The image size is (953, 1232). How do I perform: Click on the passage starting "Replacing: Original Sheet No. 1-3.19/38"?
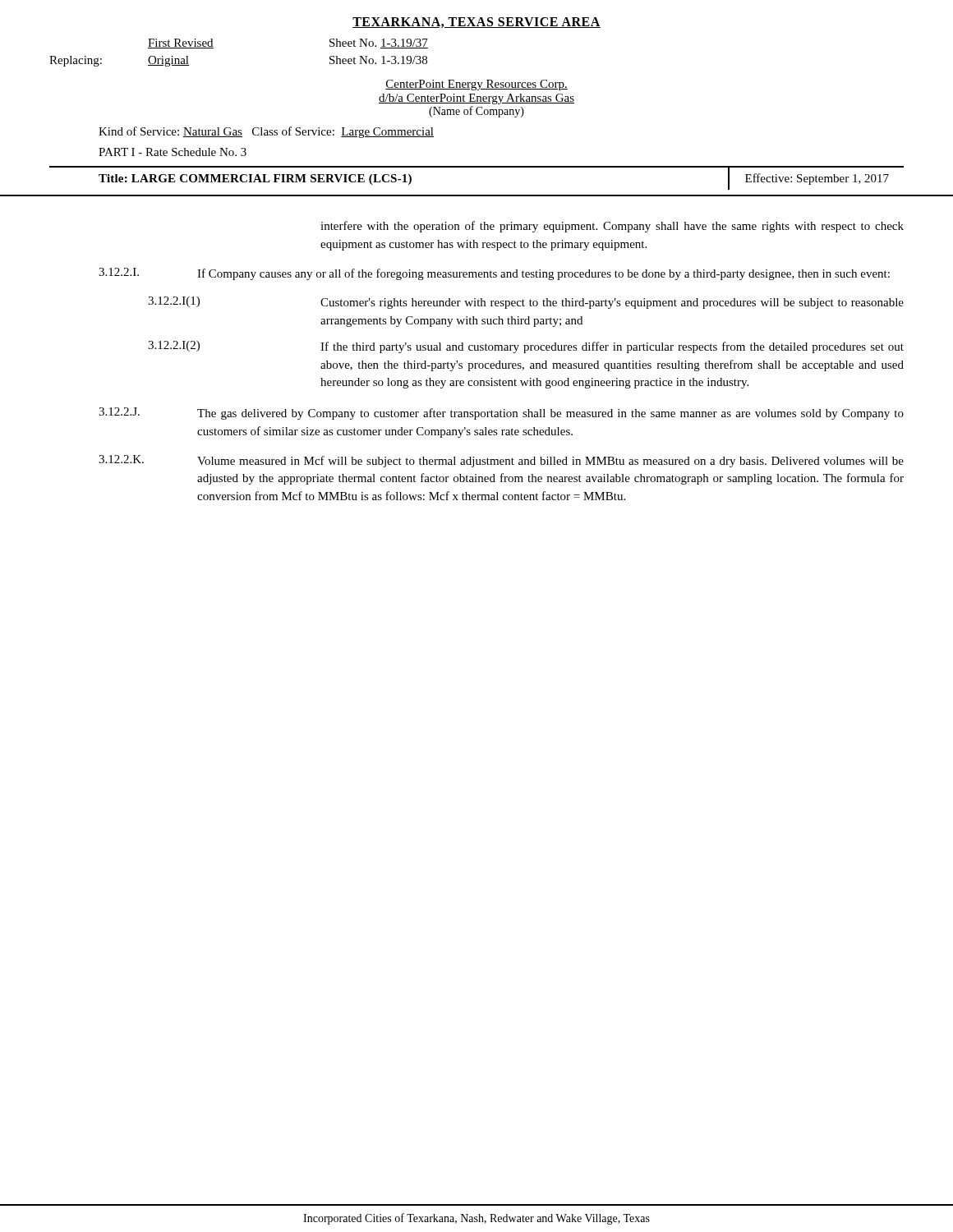(x=76, y=61)
